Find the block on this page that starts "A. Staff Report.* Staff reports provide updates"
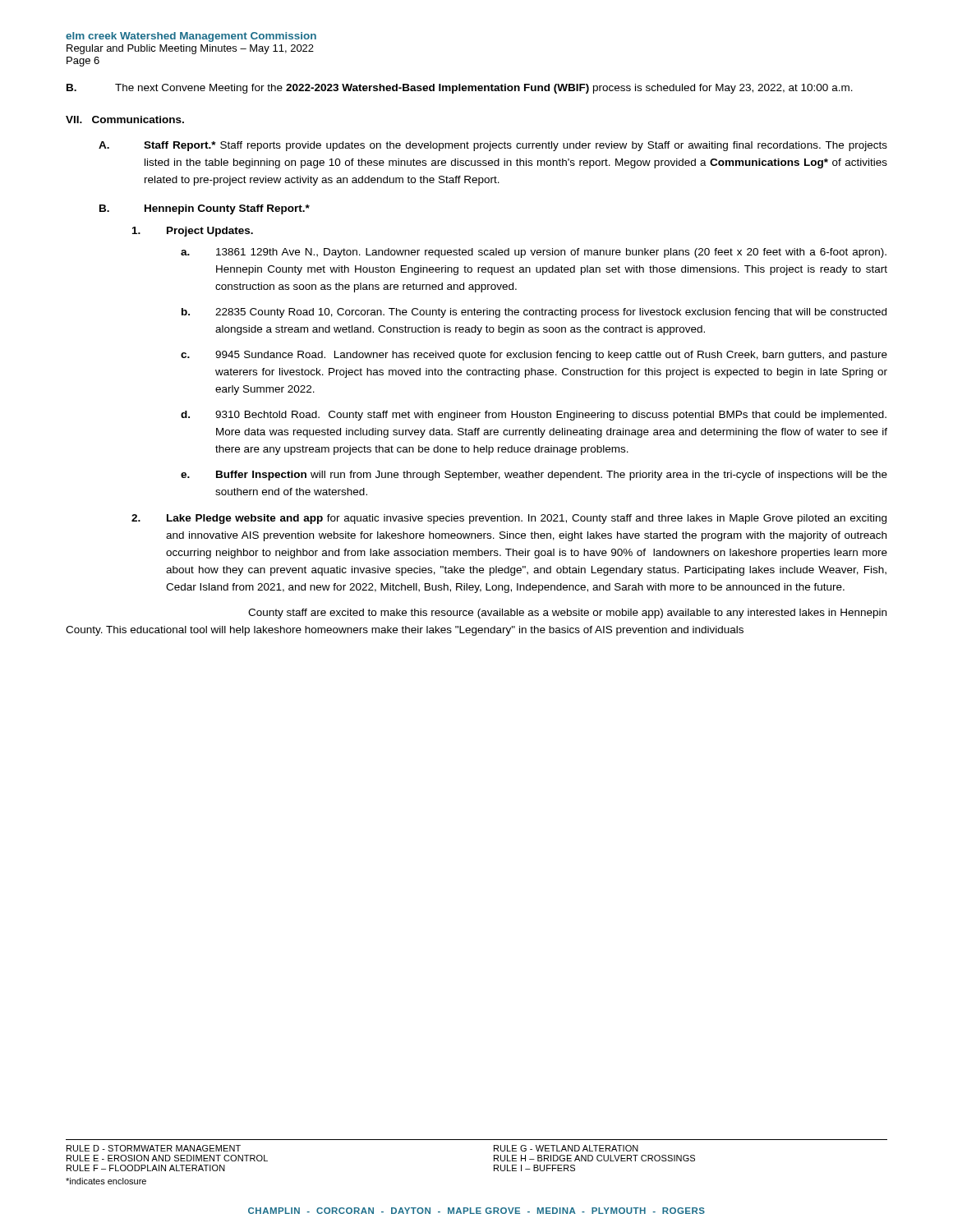Image resolution: width=953 pixels, height=1232 pixels. 493,163
